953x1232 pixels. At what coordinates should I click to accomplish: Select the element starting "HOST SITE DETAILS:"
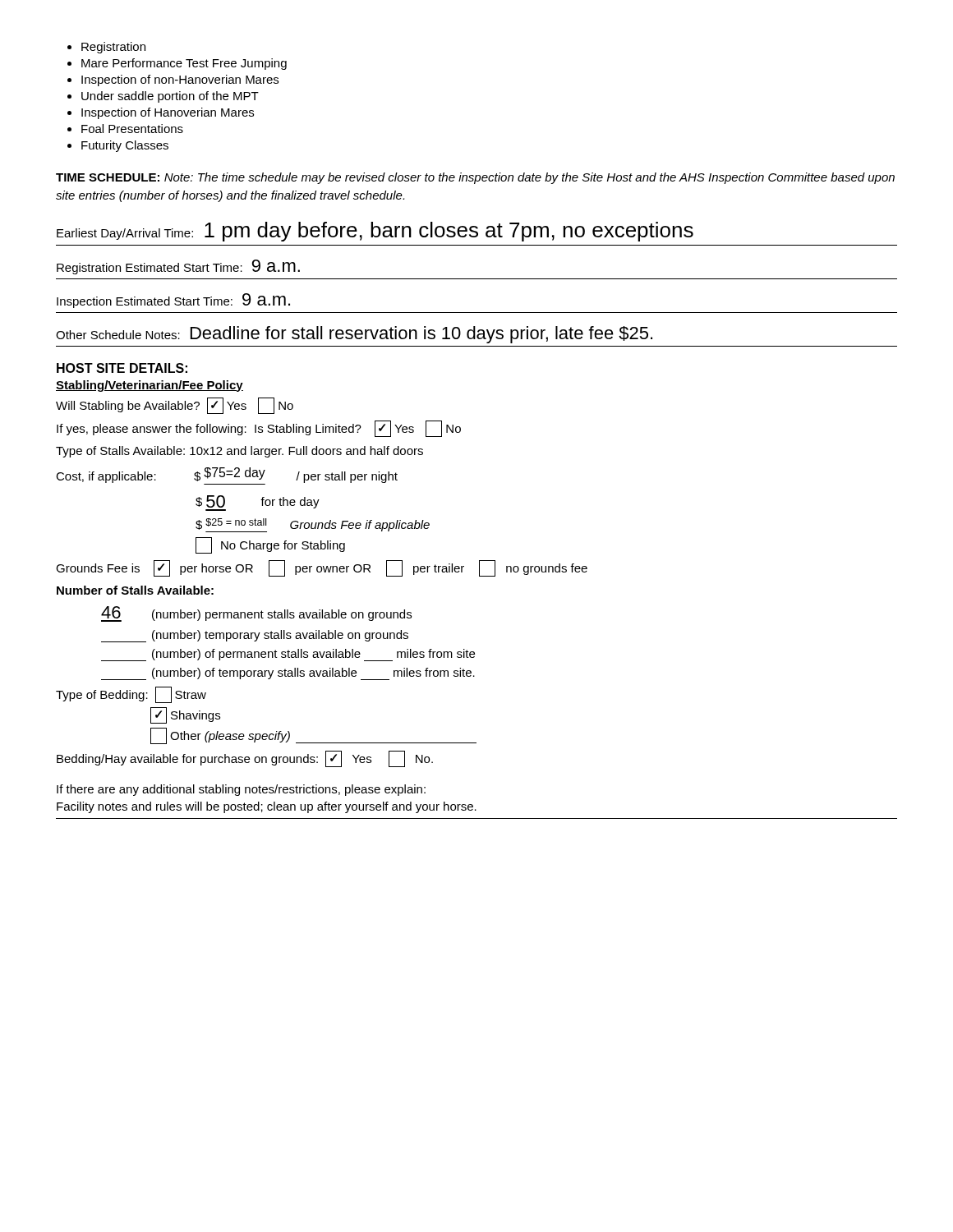tap(122, 368)
